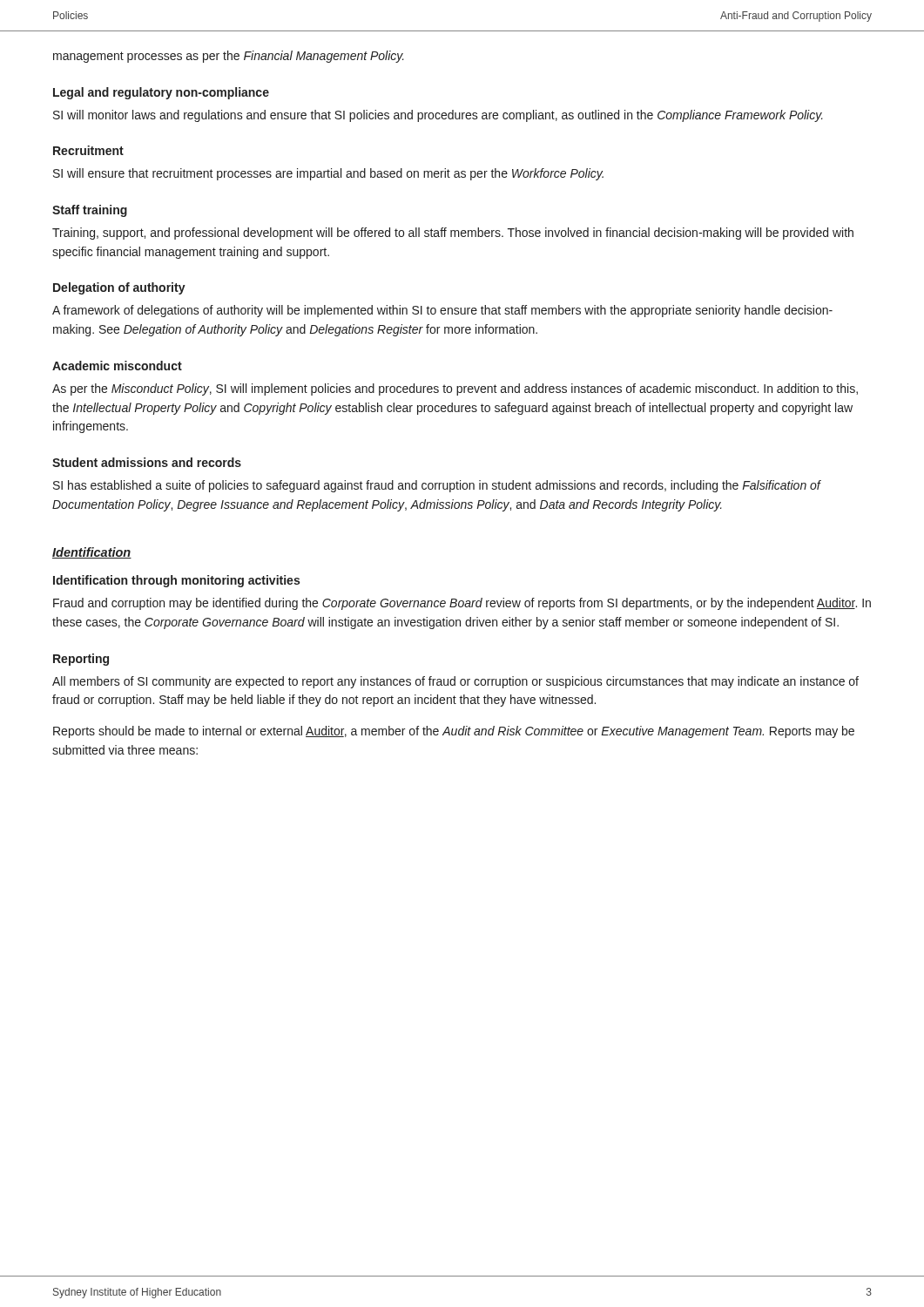Image resolution: width=924 pixels, height=1307 pixels.
Task: Point to the text block starting "A framework of delegations of authority will be"
Action: pos(462,321)
